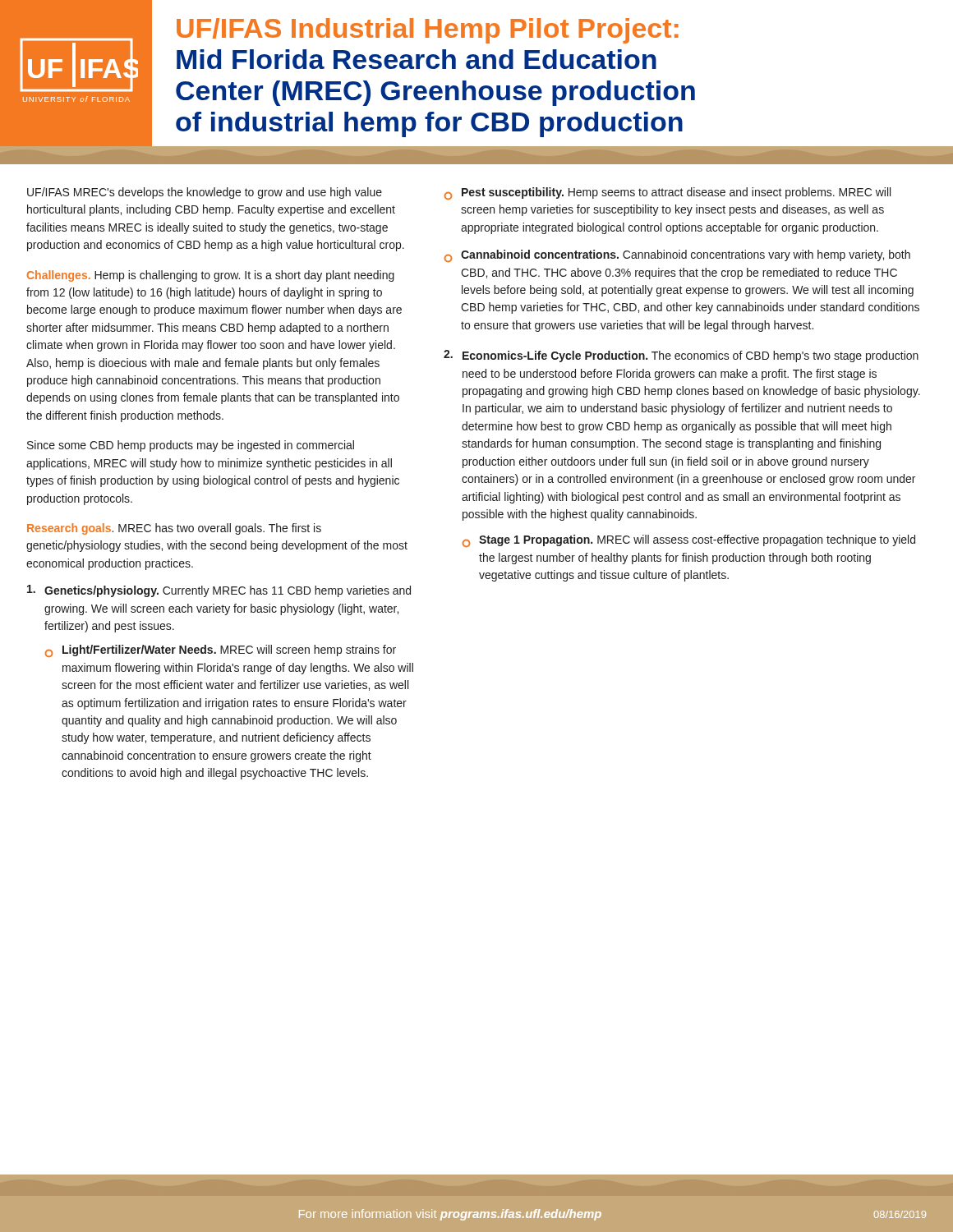Locate the element starting "Economics-Life Cycle Production. The economics of CBD"
This screenshot has height=1232, width=953.
click(x=691, y=435)
